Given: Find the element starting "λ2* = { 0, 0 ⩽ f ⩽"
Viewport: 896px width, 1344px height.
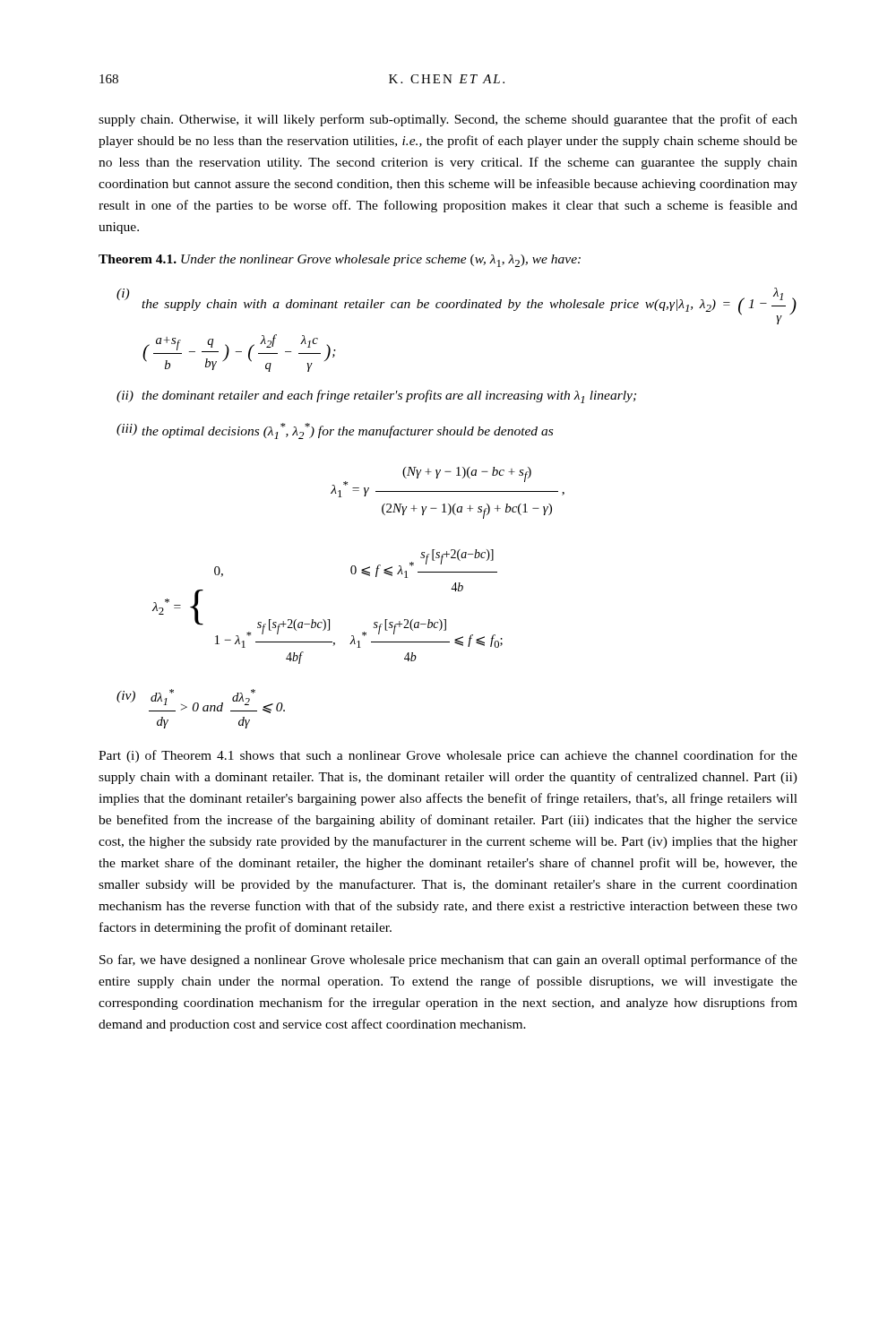Looking at the screenshot, I should pos(330,606).
